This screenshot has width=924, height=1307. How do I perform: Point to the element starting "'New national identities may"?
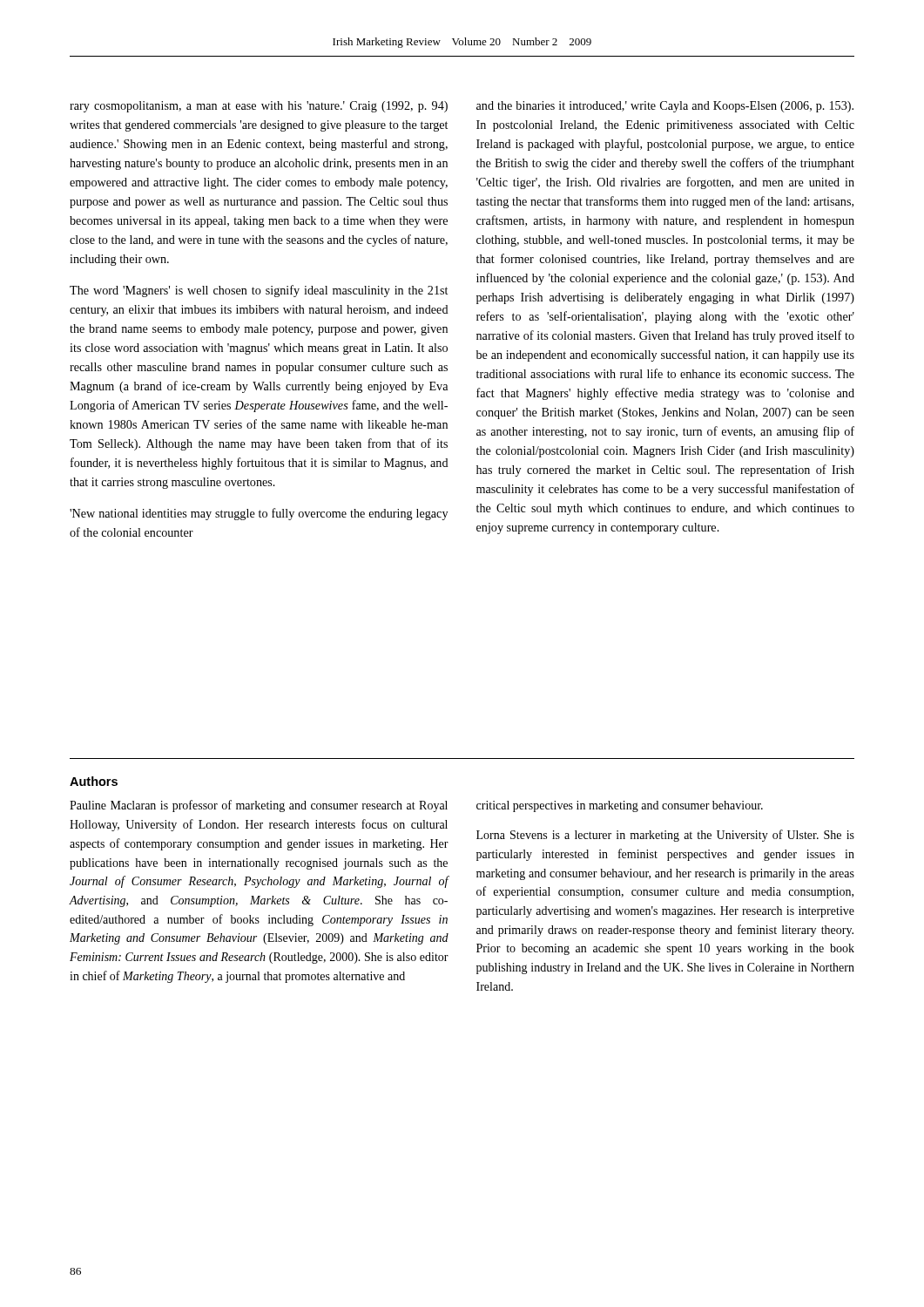pyautogui.click(x=259, y=523)
